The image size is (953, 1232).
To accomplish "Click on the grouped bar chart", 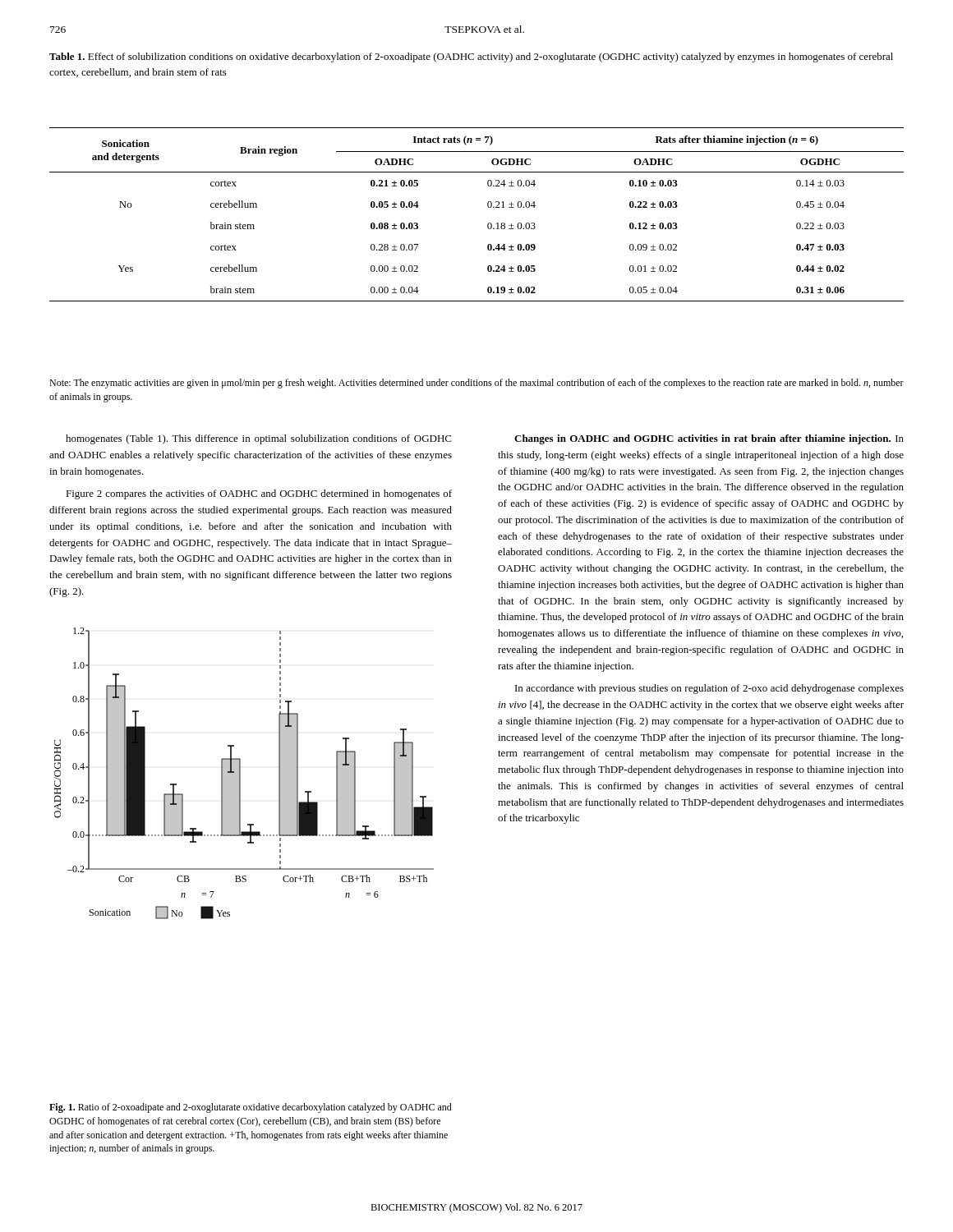I will point(251,776).
